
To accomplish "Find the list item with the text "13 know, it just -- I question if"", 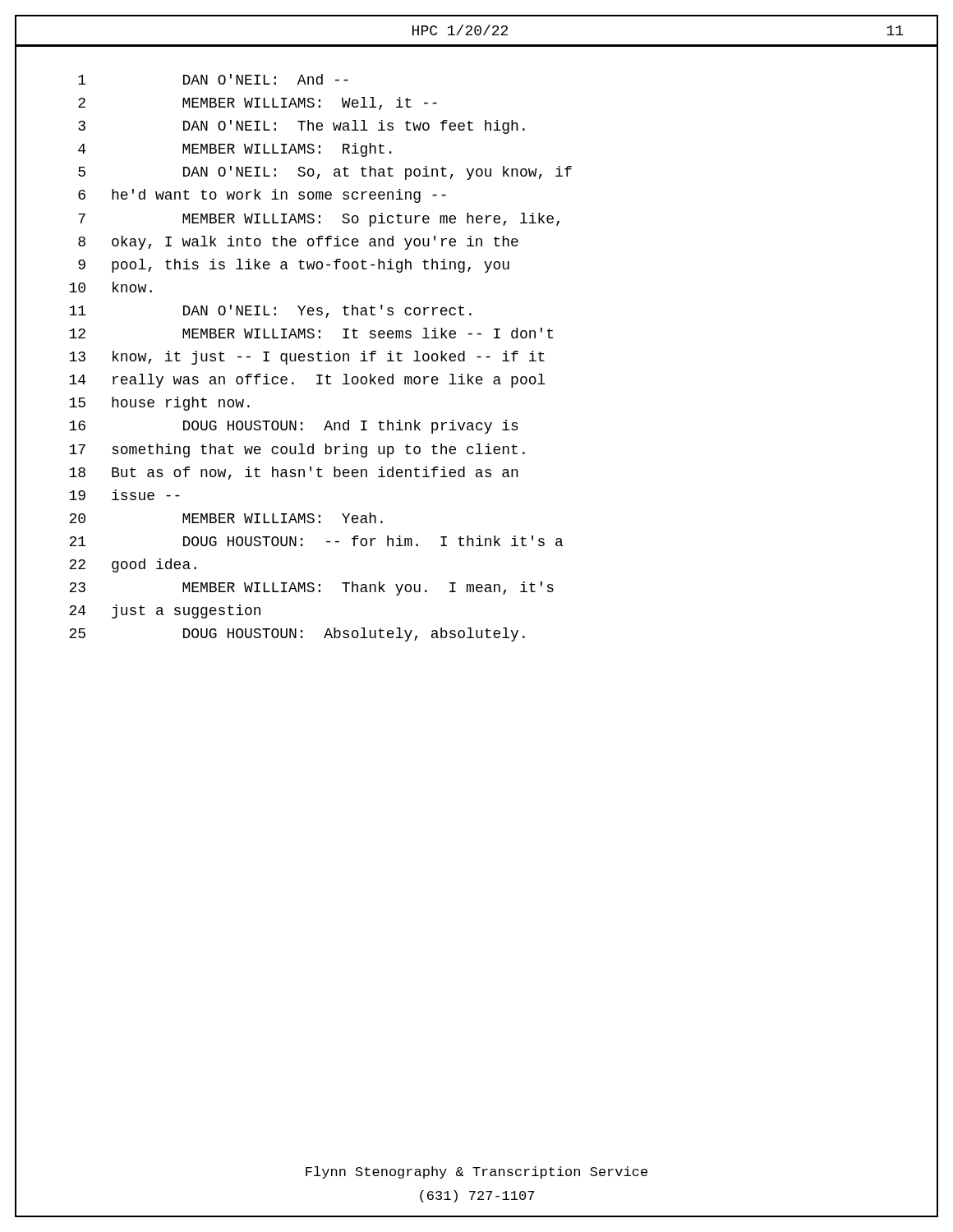I will [476, 357].
